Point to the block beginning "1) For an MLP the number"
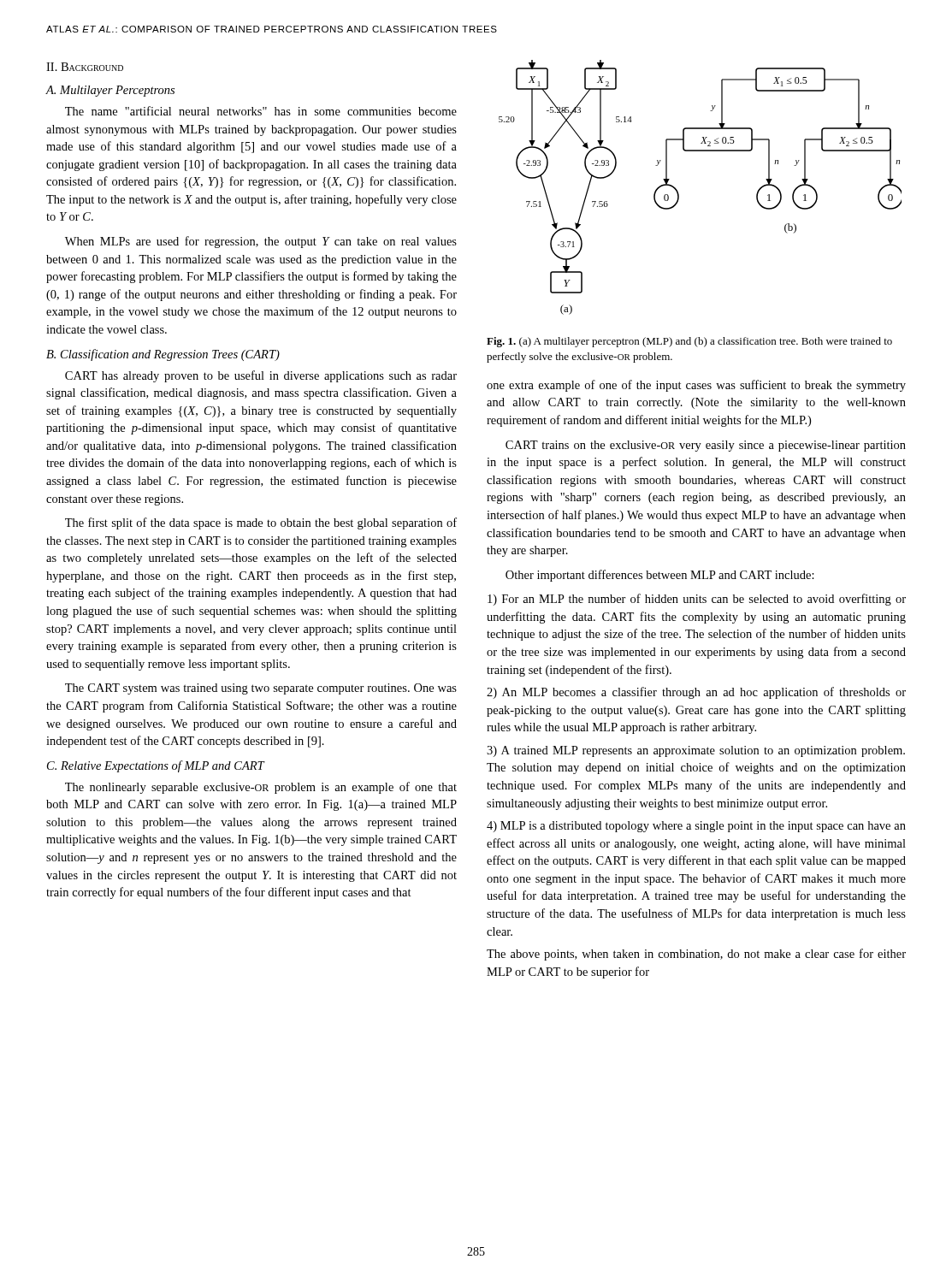This screenshot has width=952, height=1283. pyautogui.click(x=696, y=634)
